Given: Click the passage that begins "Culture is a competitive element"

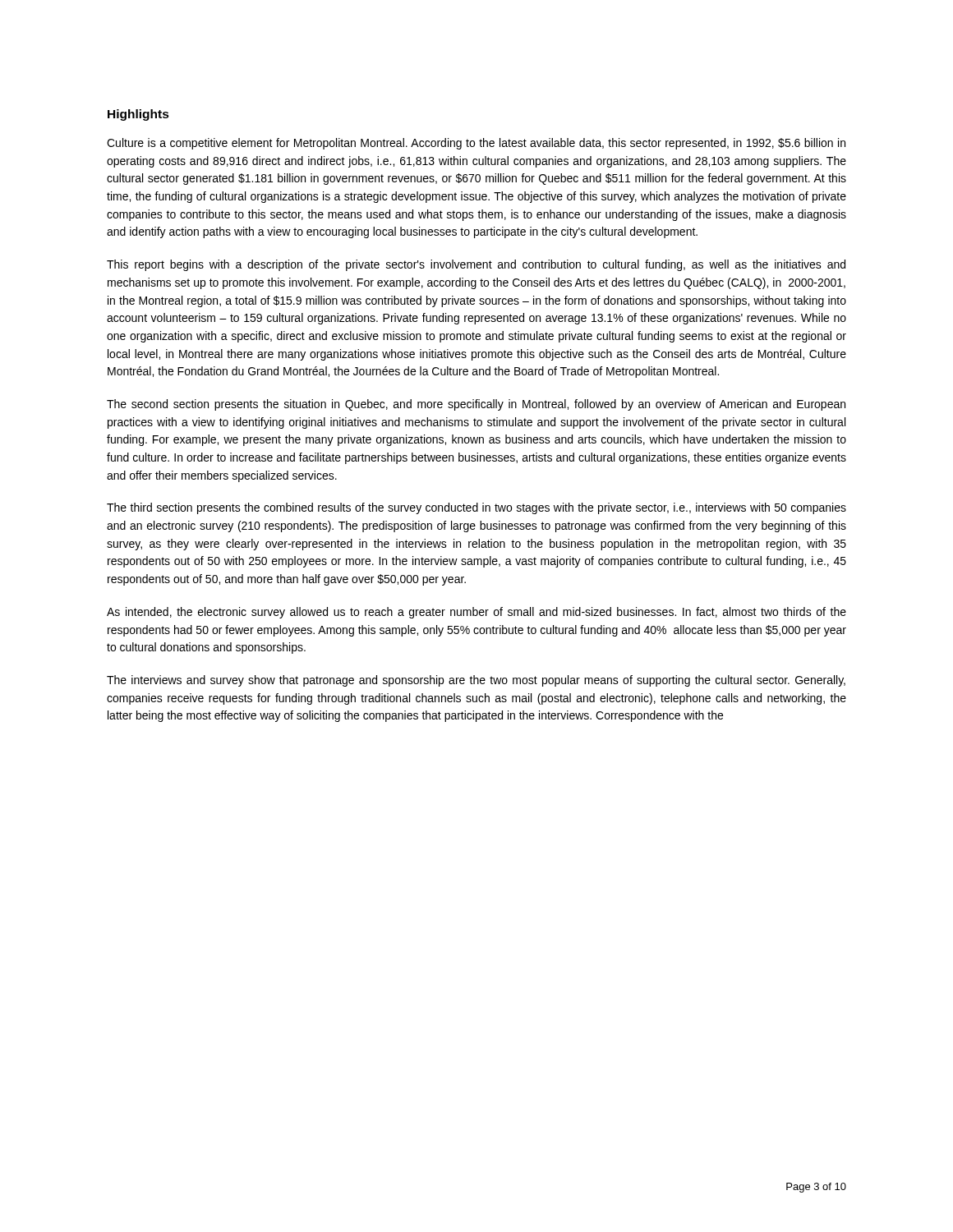Looking at the screenshot, I should (476, 187).
